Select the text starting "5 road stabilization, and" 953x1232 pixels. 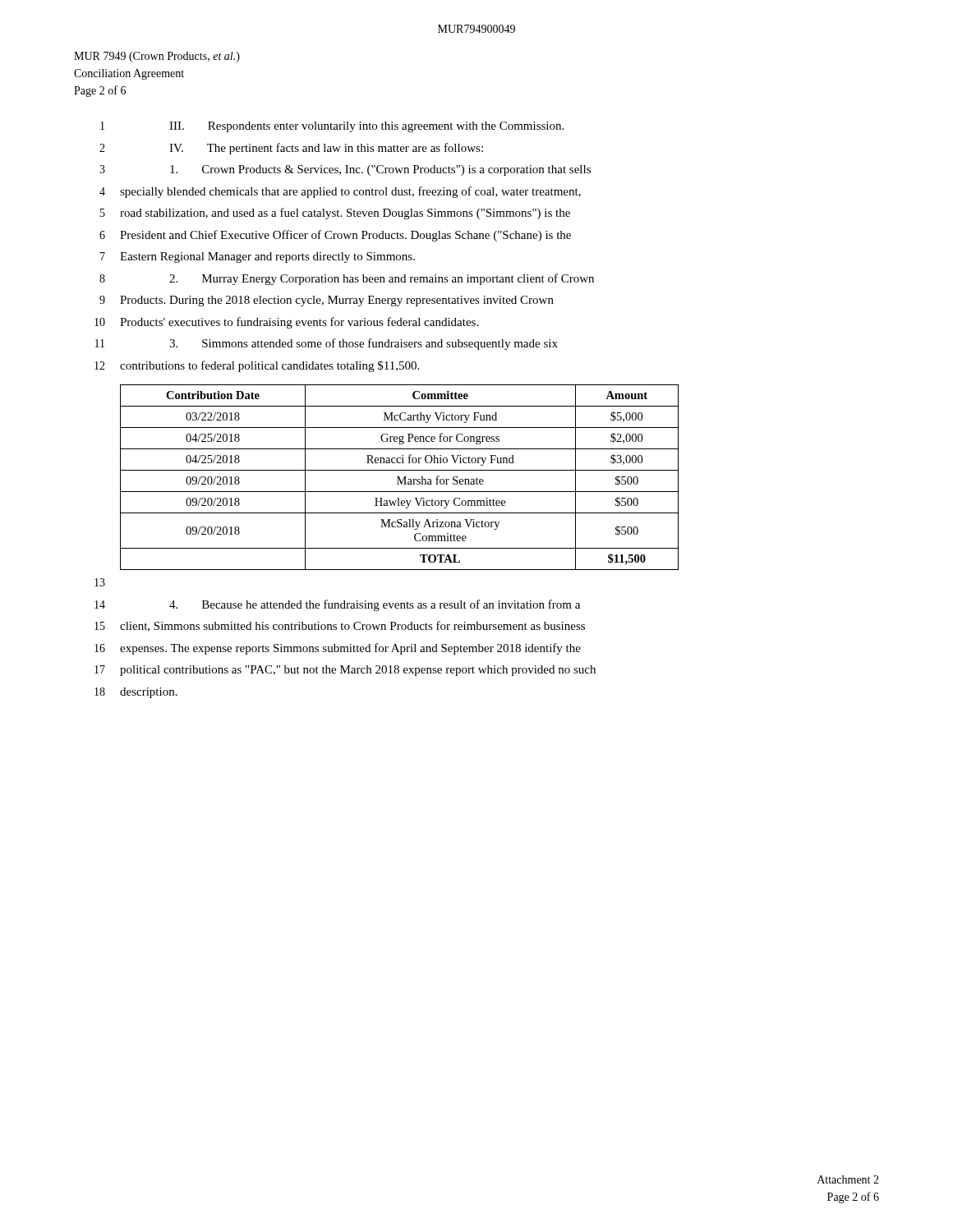pyautogui.click(x=476, y=213)
